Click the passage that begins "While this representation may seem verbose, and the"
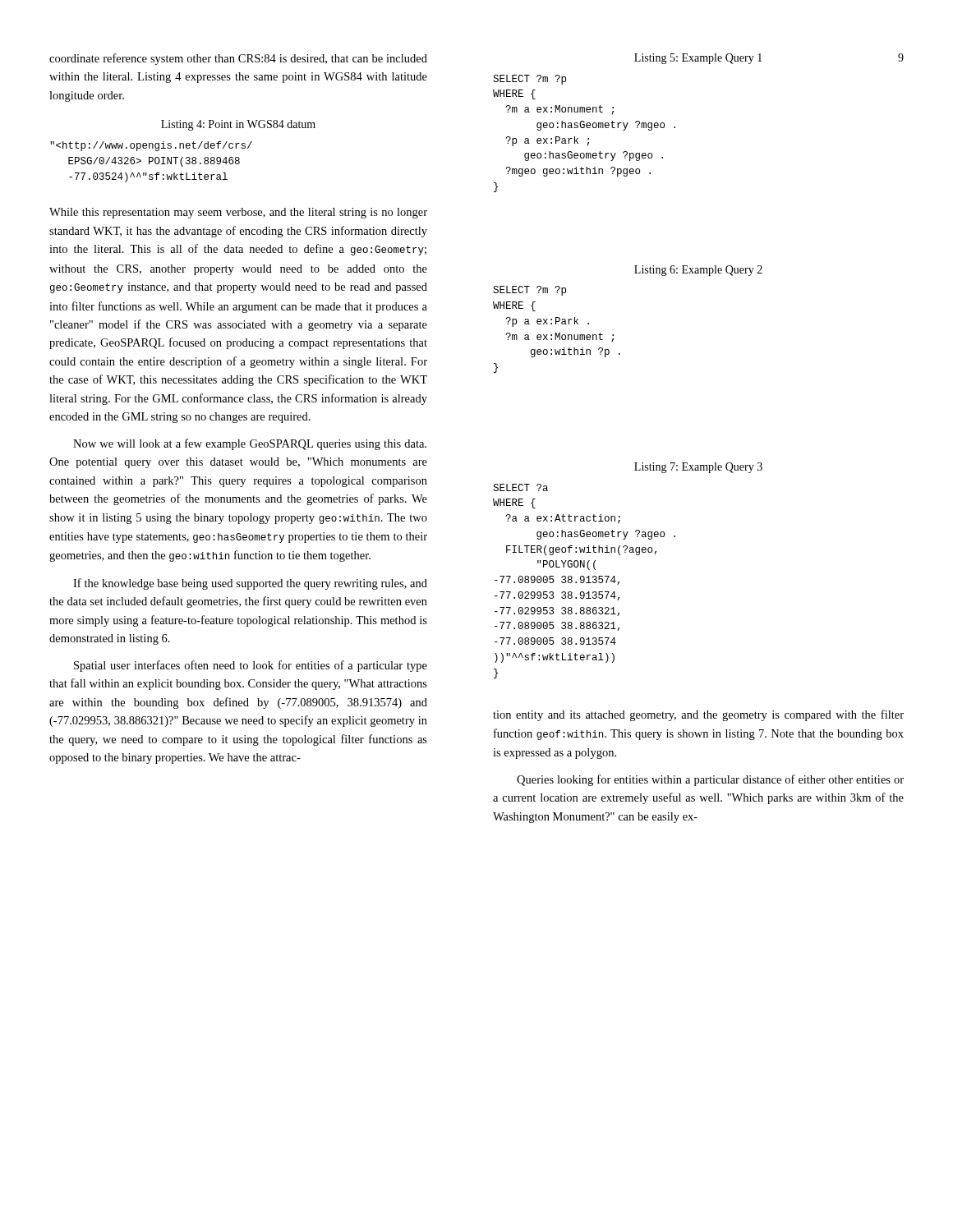 pyautogui.click(x=238, y=485)
